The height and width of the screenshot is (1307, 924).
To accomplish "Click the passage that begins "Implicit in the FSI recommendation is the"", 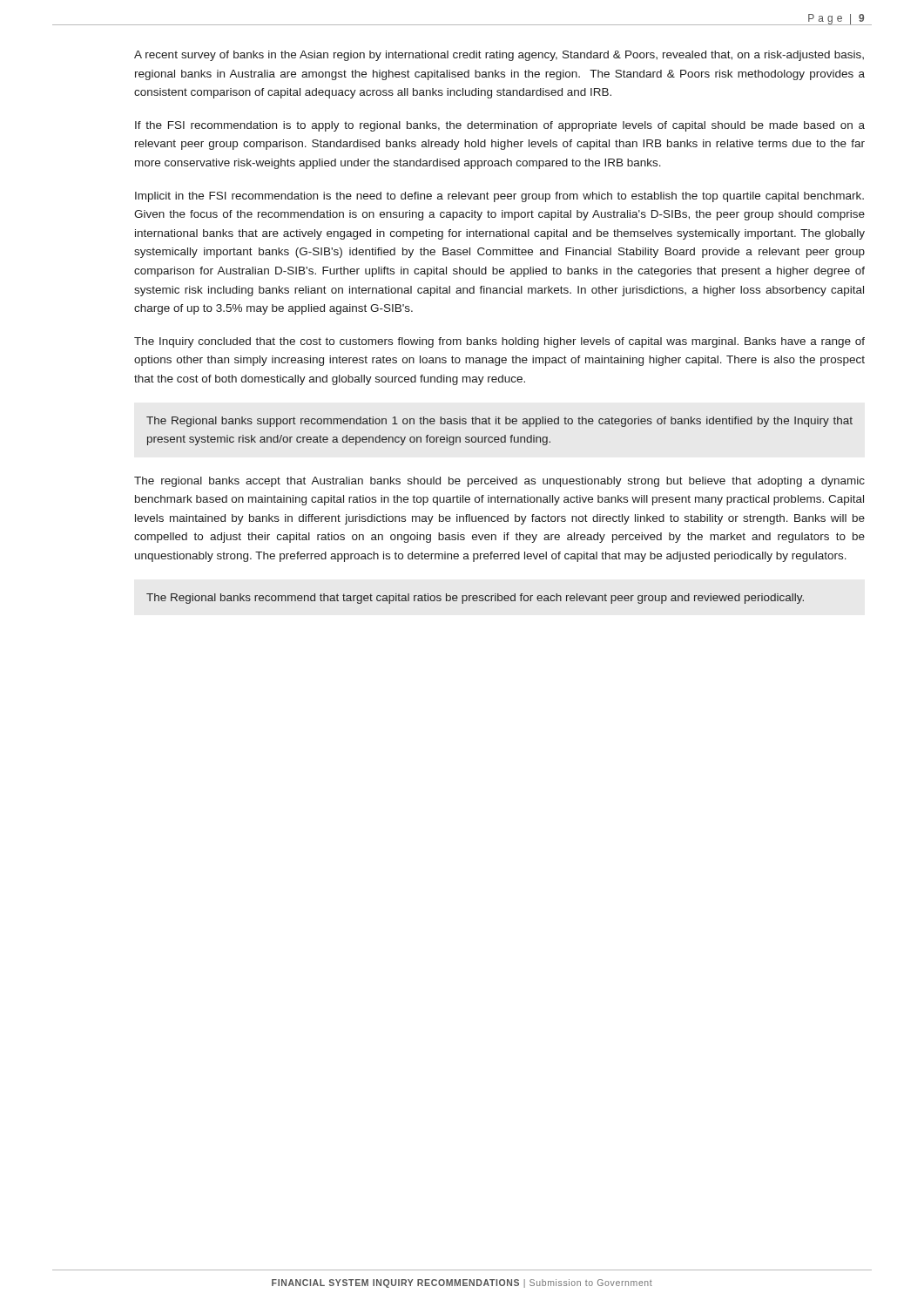I will [499, 252].
